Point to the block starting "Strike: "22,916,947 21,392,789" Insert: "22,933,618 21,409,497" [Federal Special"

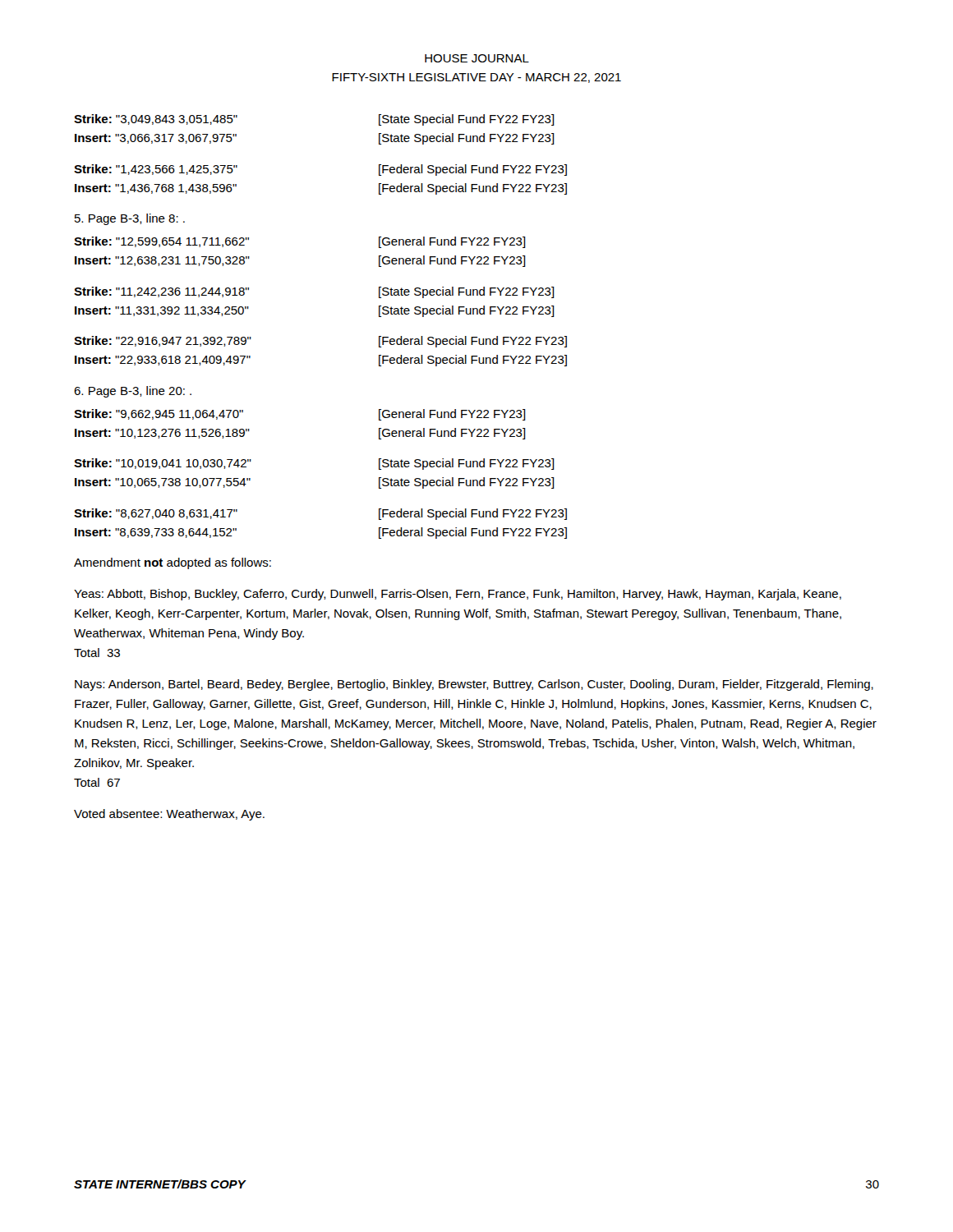476,350
